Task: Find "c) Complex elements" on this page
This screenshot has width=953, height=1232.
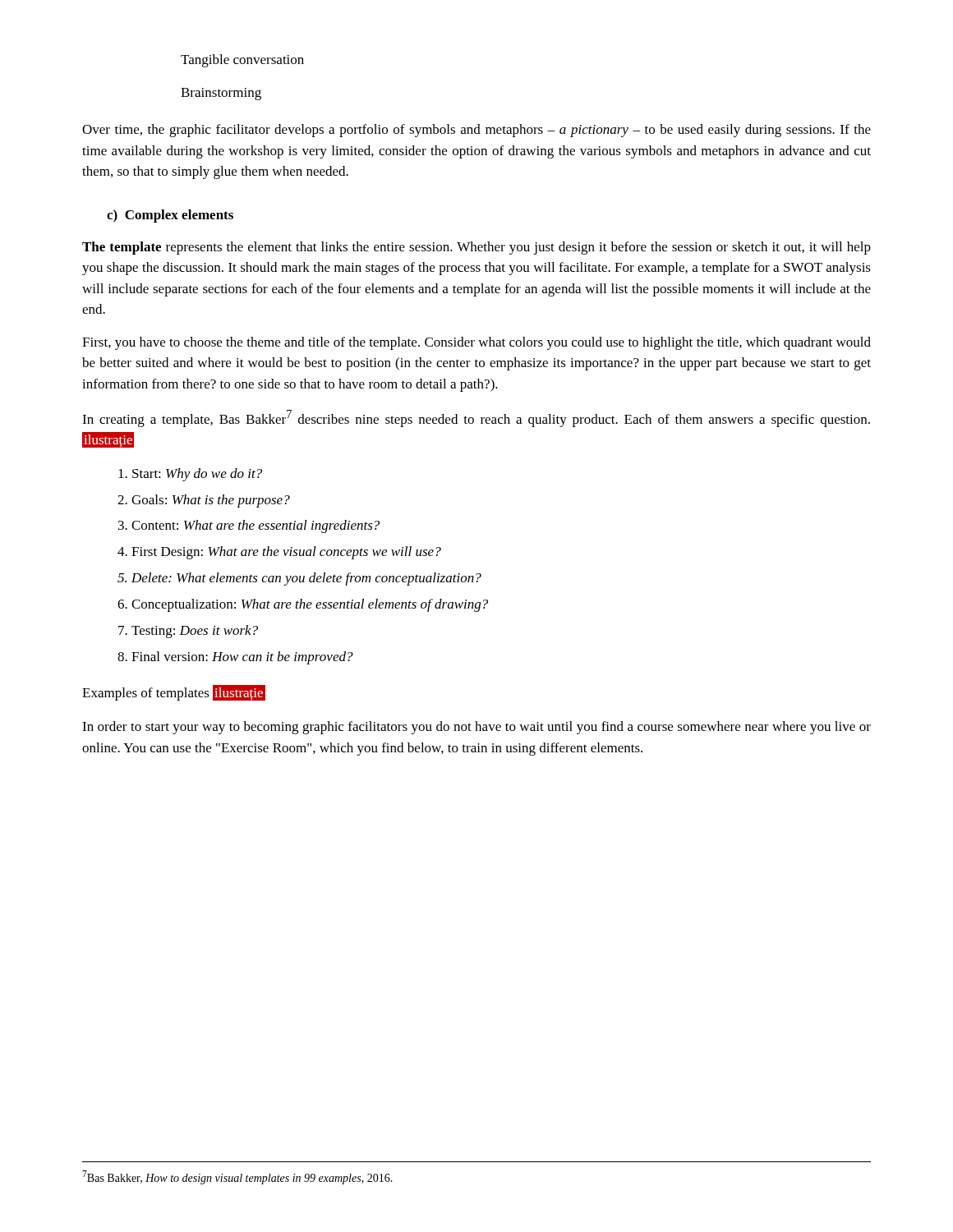Action: (x=170, y=214)
